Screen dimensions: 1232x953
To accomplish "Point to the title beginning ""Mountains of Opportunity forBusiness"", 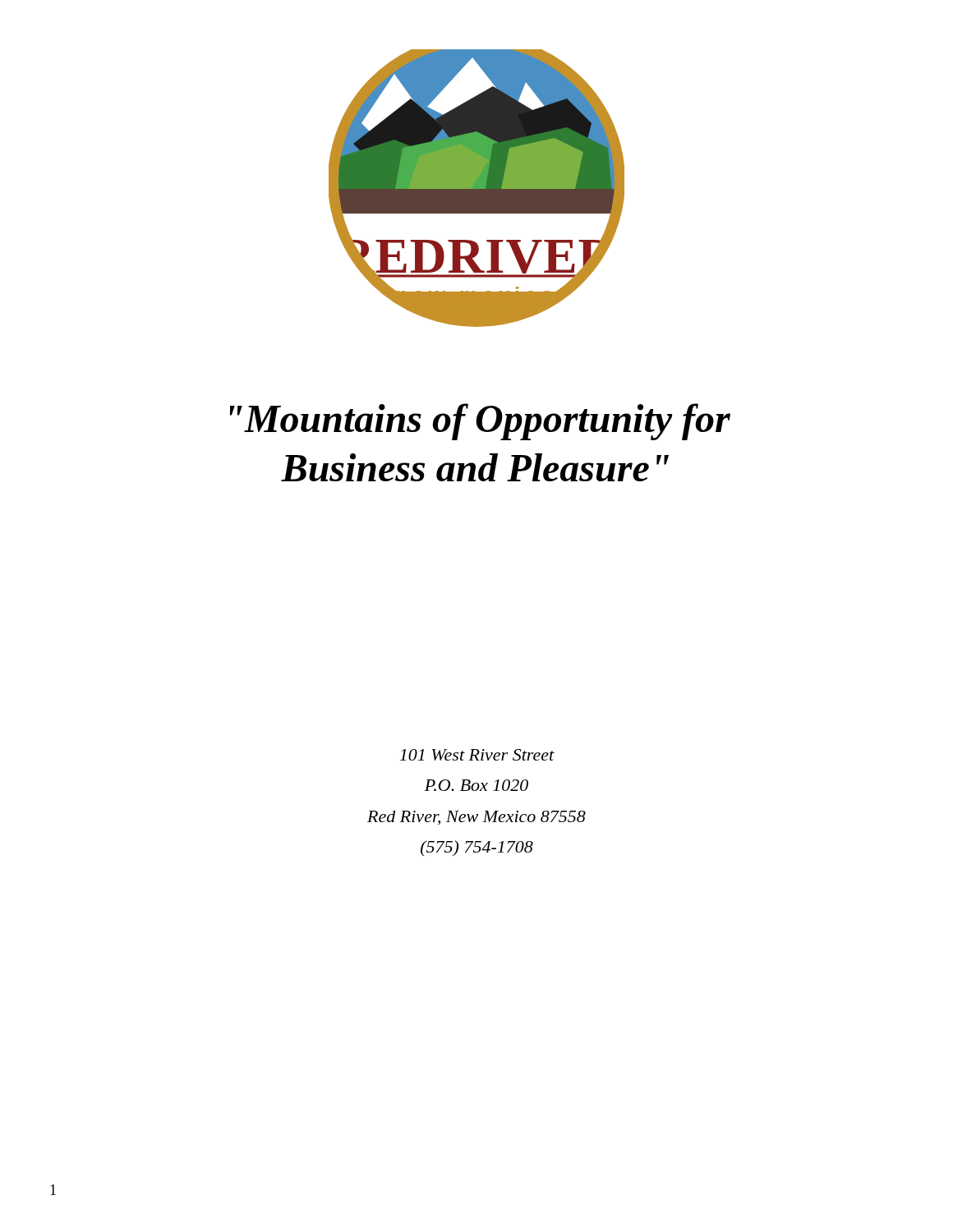I will tap(476, 444).
